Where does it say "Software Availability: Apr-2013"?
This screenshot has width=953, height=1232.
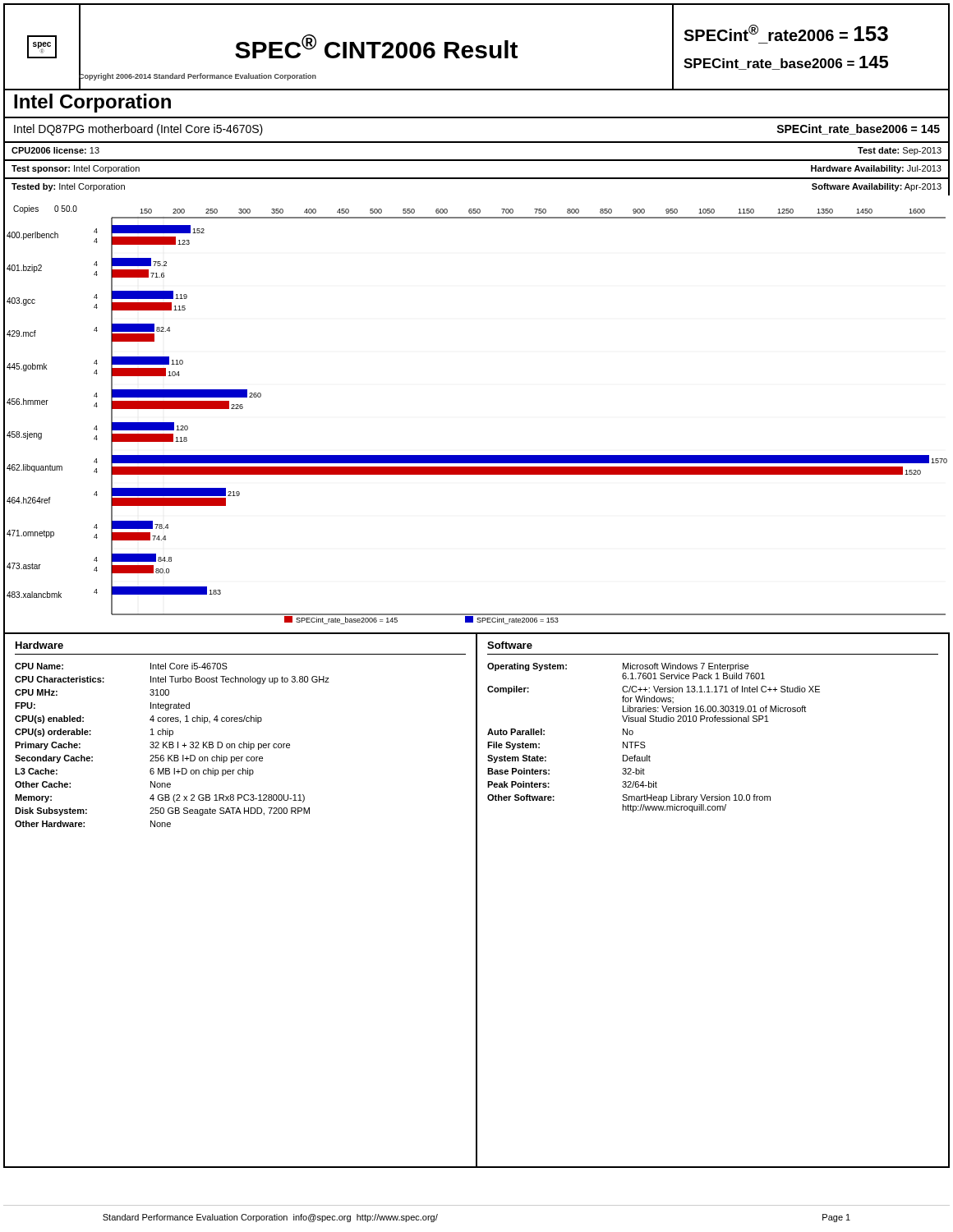coord(877,186)
